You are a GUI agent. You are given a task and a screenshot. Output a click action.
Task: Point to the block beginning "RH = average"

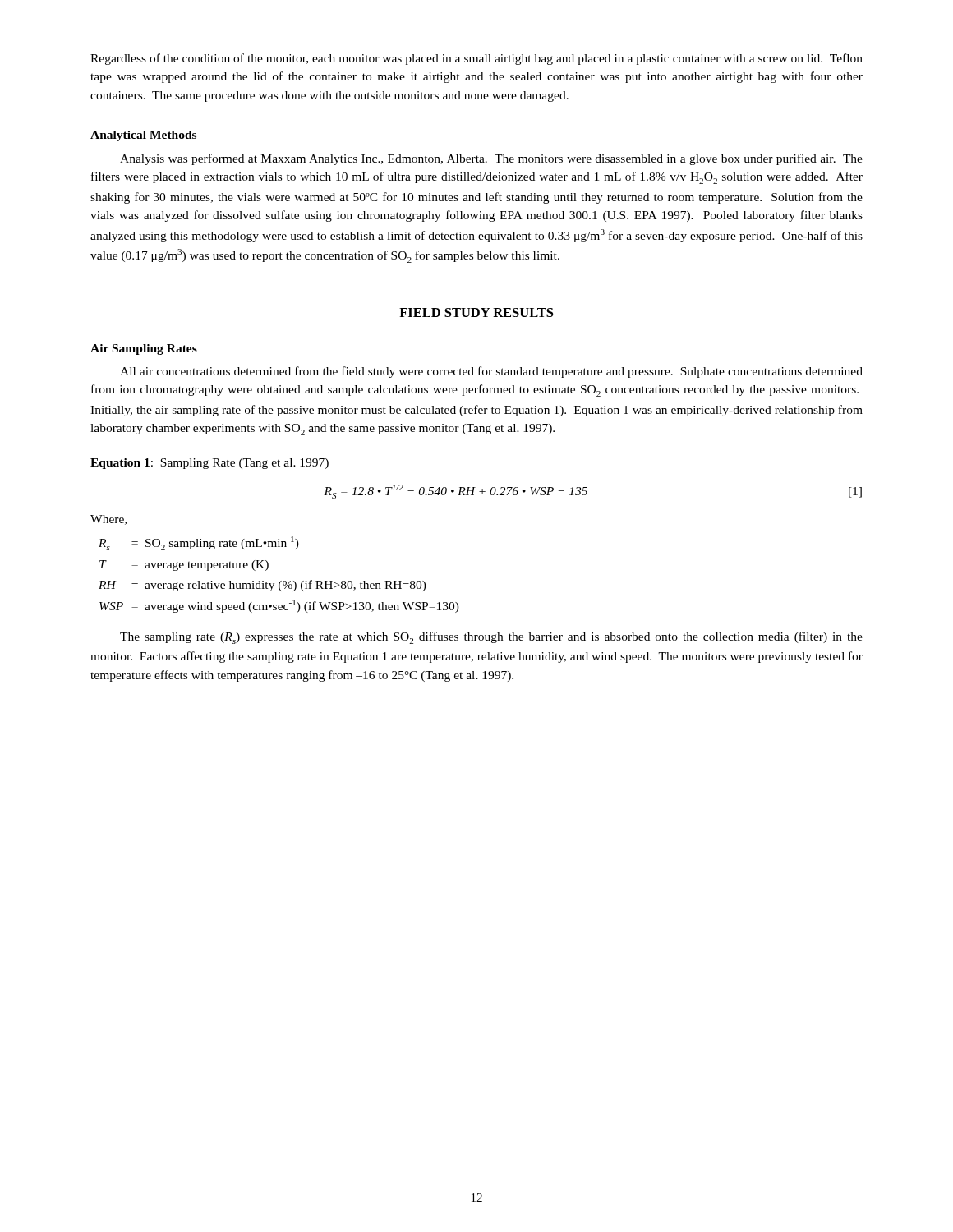pos(262,585)
